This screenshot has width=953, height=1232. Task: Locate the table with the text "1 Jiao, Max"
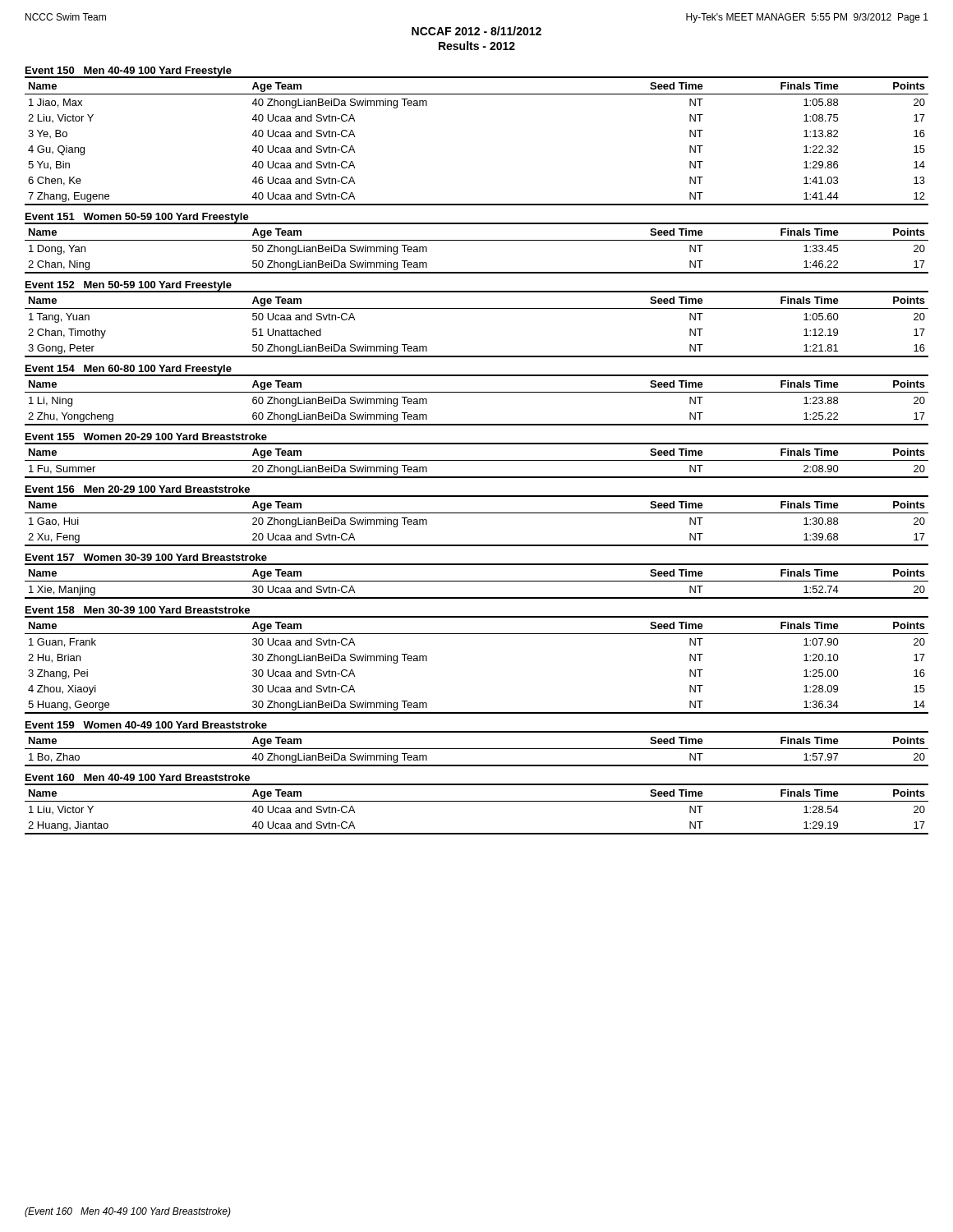(476, 141)
